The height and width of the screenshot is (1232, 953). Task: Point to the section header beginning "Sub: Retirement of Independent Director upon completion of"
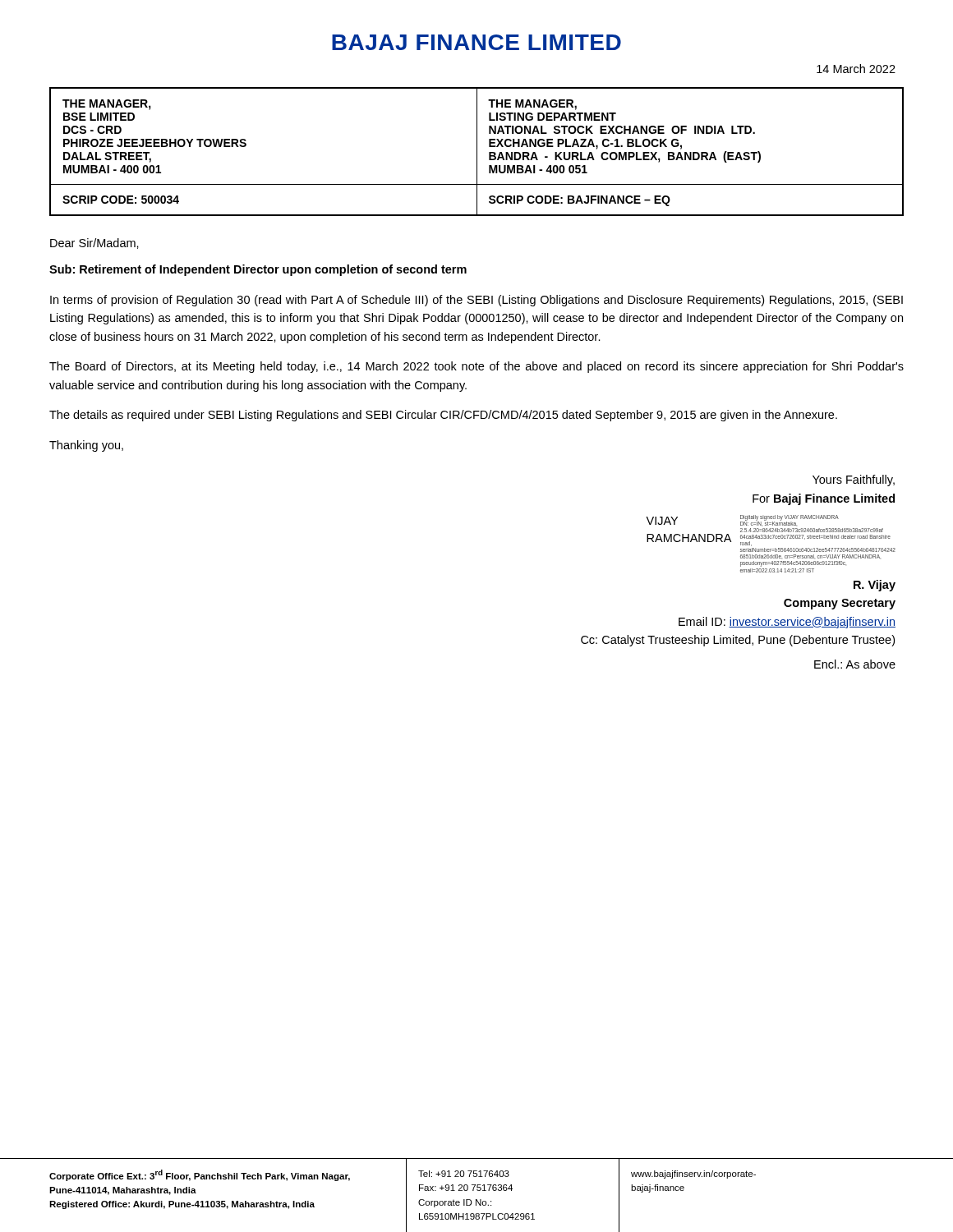click(258, 270)
